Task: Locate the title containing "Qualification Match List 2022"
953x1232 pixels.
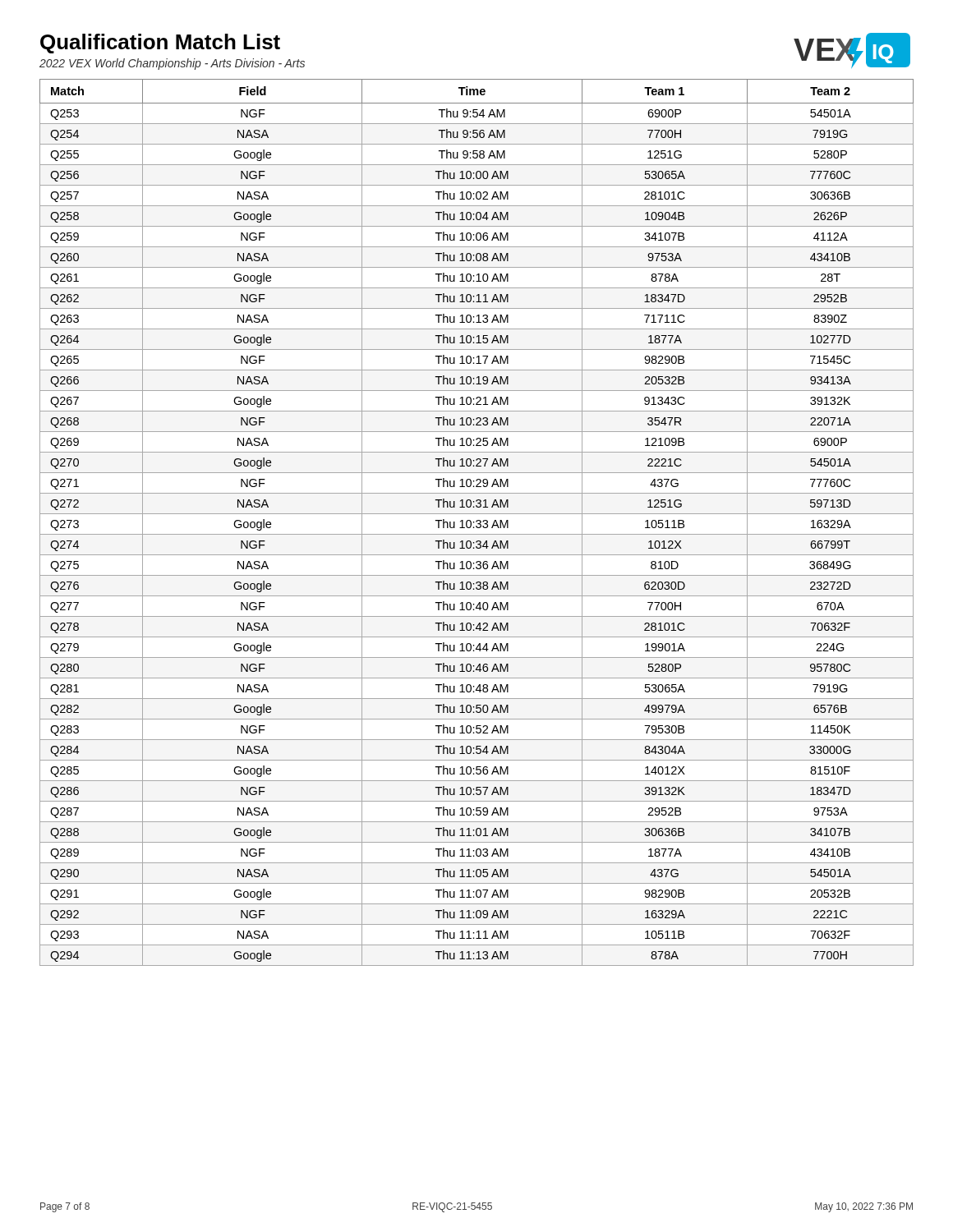Action: tap(172, 50)
